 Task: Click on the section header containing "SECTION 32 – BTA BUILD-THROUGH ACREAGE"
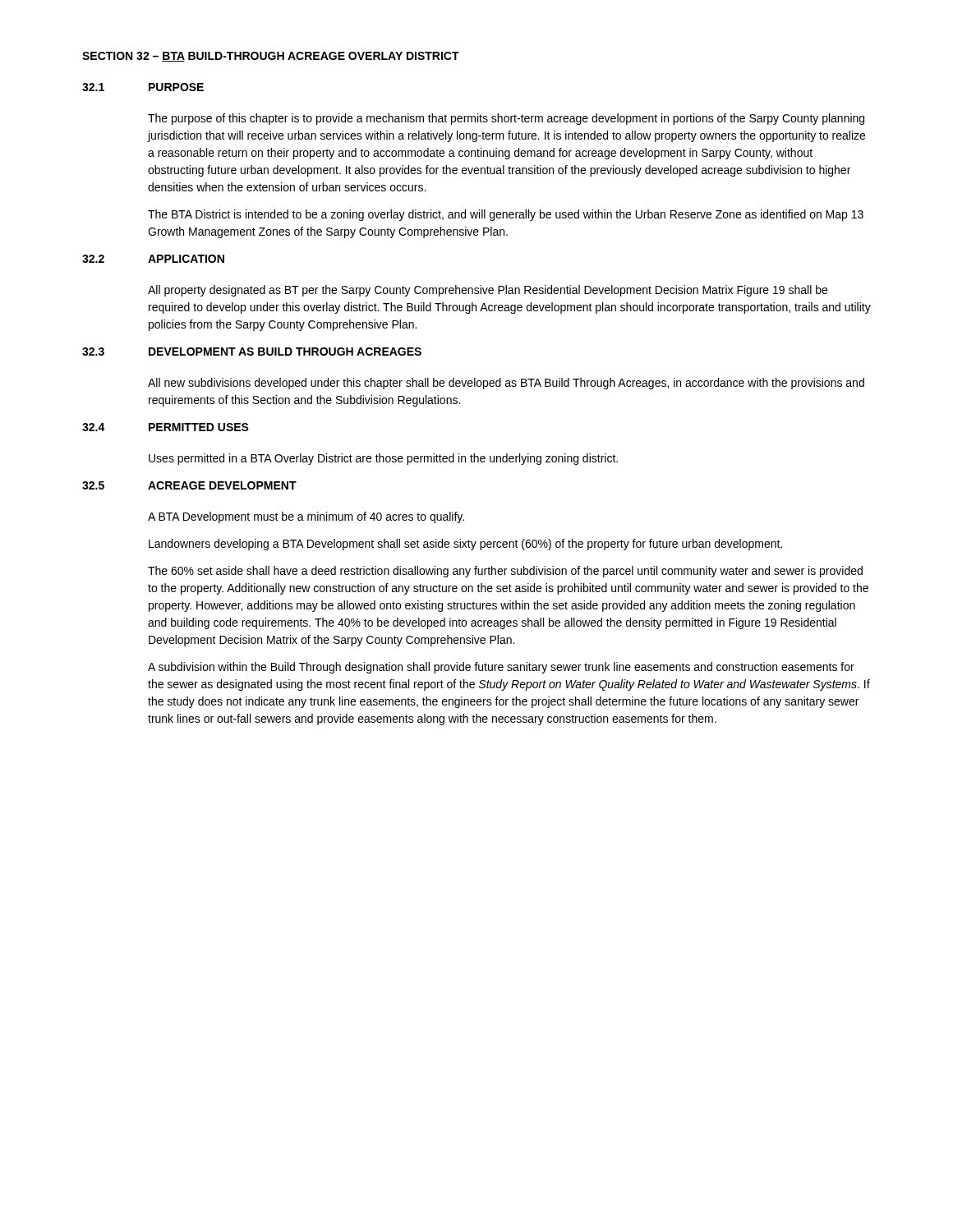click(270, 56)
